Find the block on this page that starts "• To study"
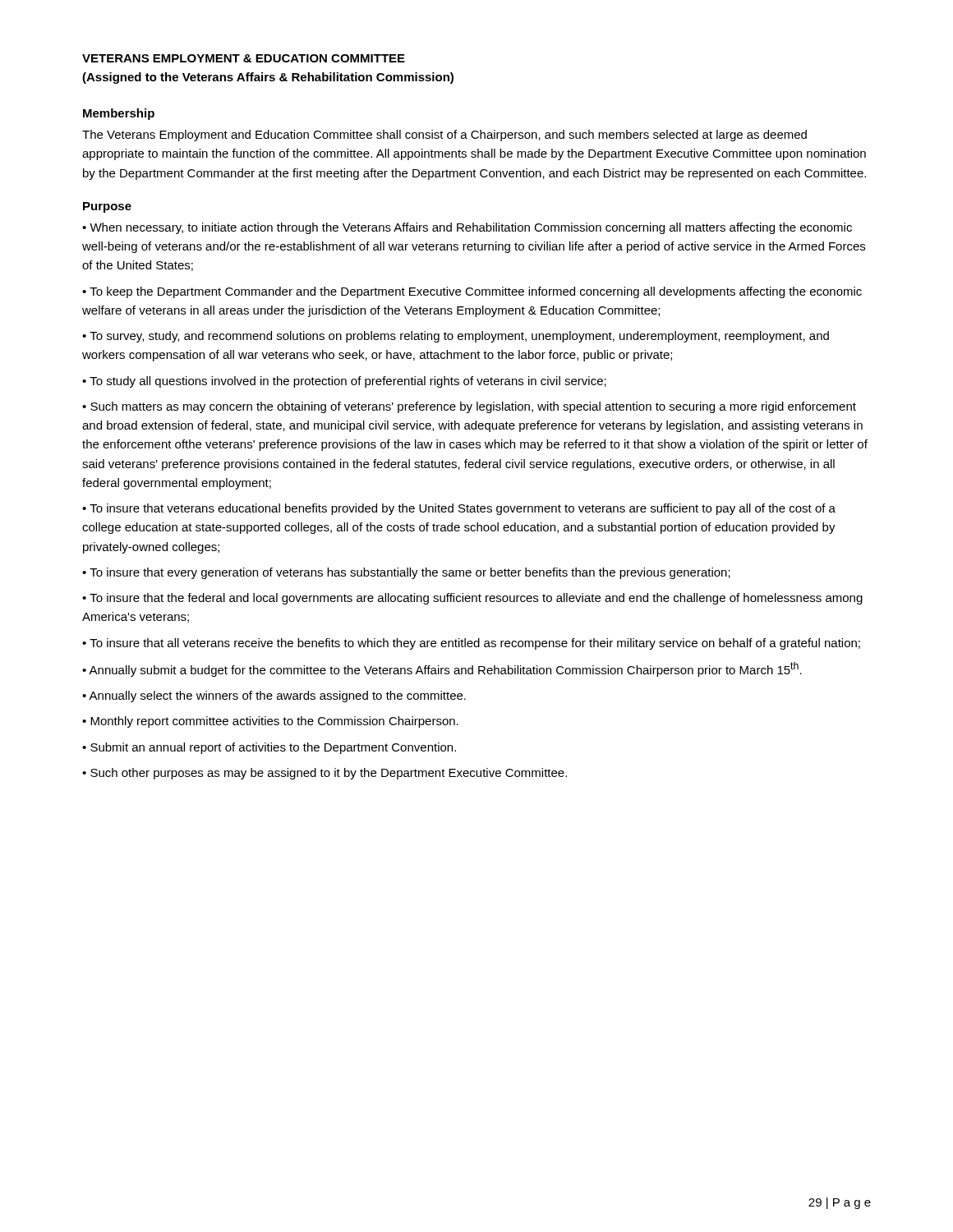The height and width of the screenshot is (1232, 953). (x=345, y=380)
